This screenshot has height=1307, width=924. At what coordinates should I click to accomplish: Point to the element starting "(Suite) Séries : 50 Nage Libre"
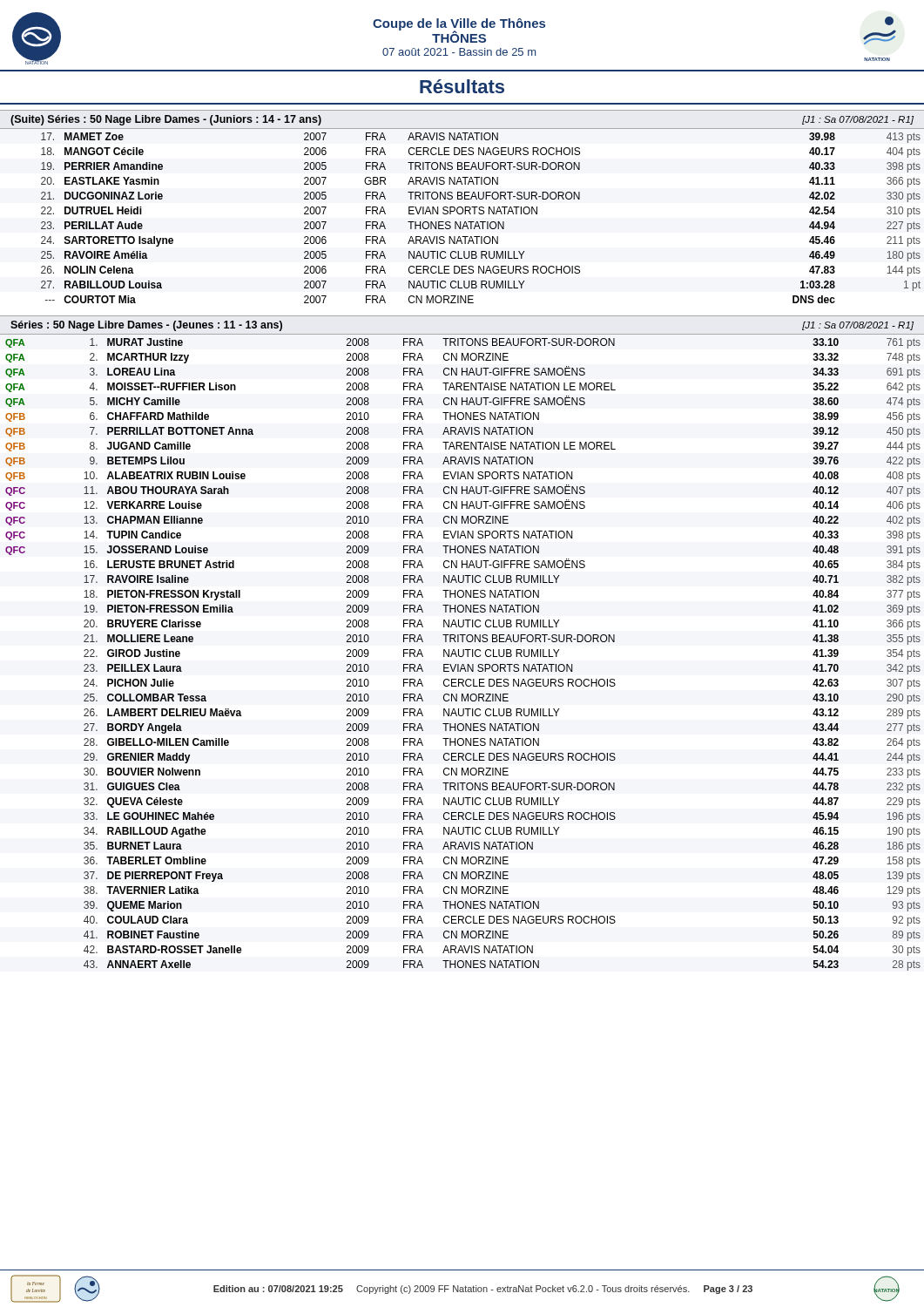click(462, 119)
